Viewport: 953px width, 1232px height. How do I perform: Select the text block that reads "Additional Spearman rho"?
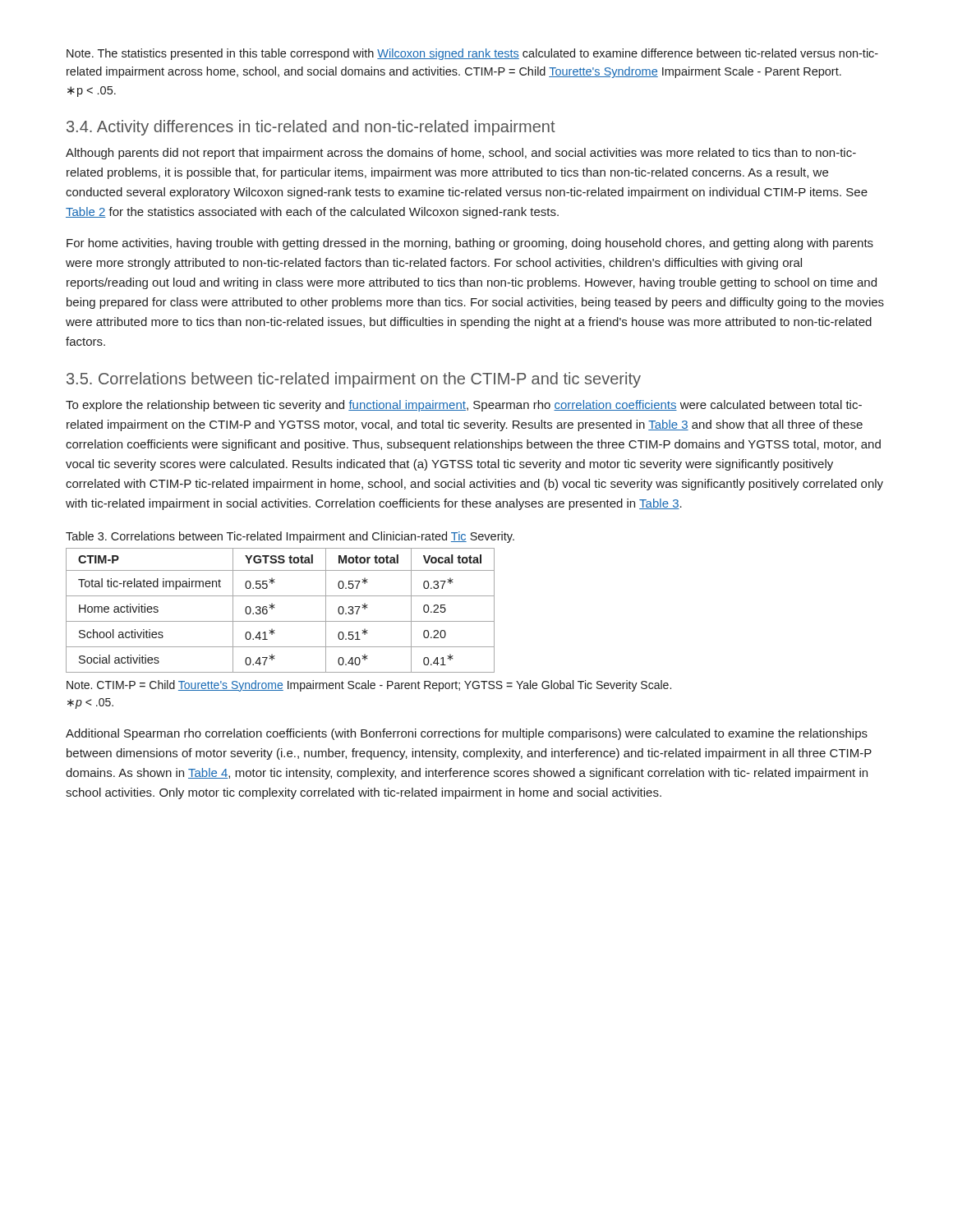469,763
